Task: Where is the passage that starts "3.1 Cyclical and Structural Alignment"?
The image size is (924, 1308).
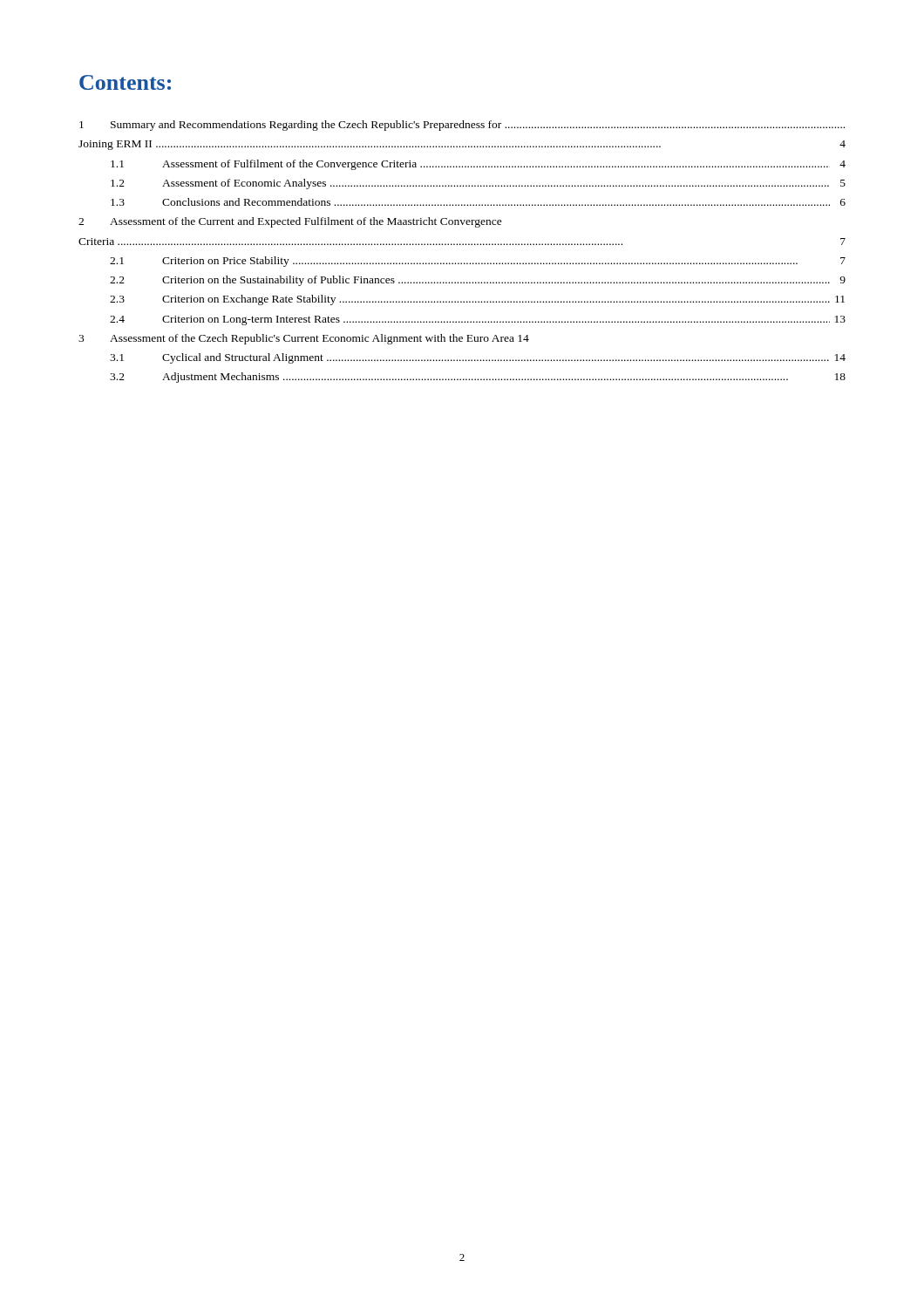Action: pyautogui.click(x=462, y=358)
